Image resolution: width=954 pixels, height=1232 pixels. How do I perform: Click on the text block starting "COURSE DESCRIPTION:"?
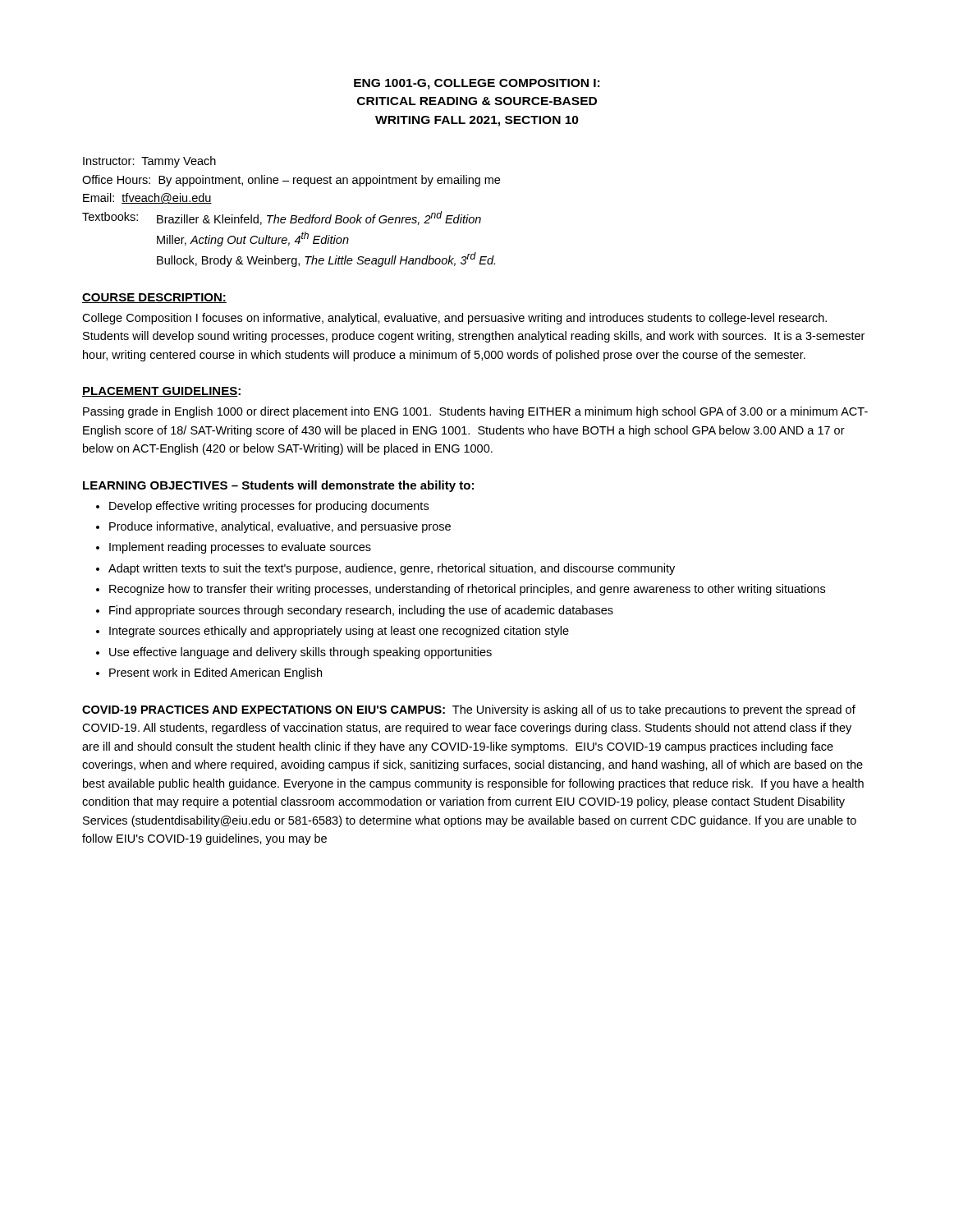[x=154, y=297]
